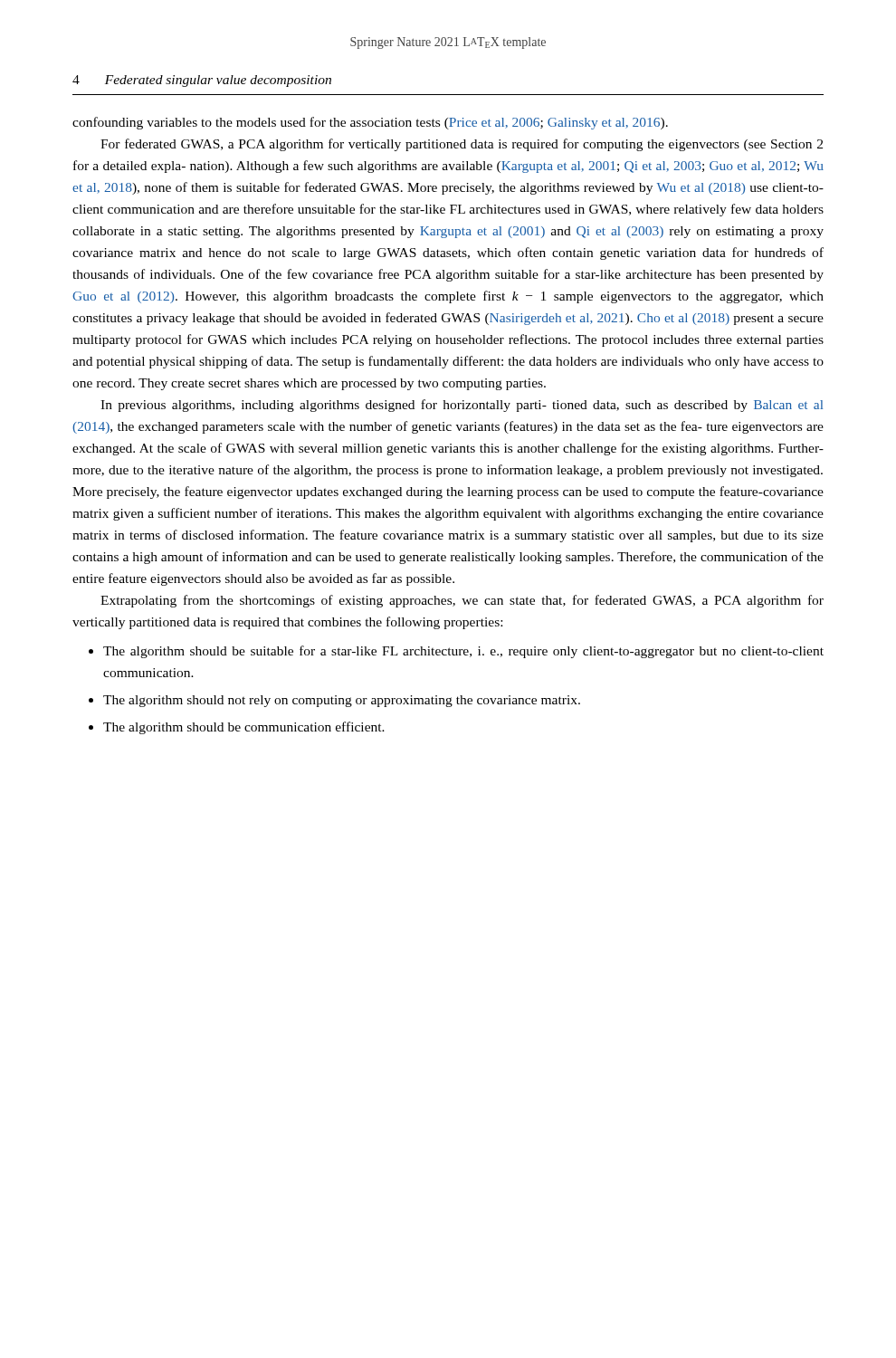Select the element starting "confounding variables to"
The width and height of the screenshot is (896, 1358).
[x=448, y=372]
